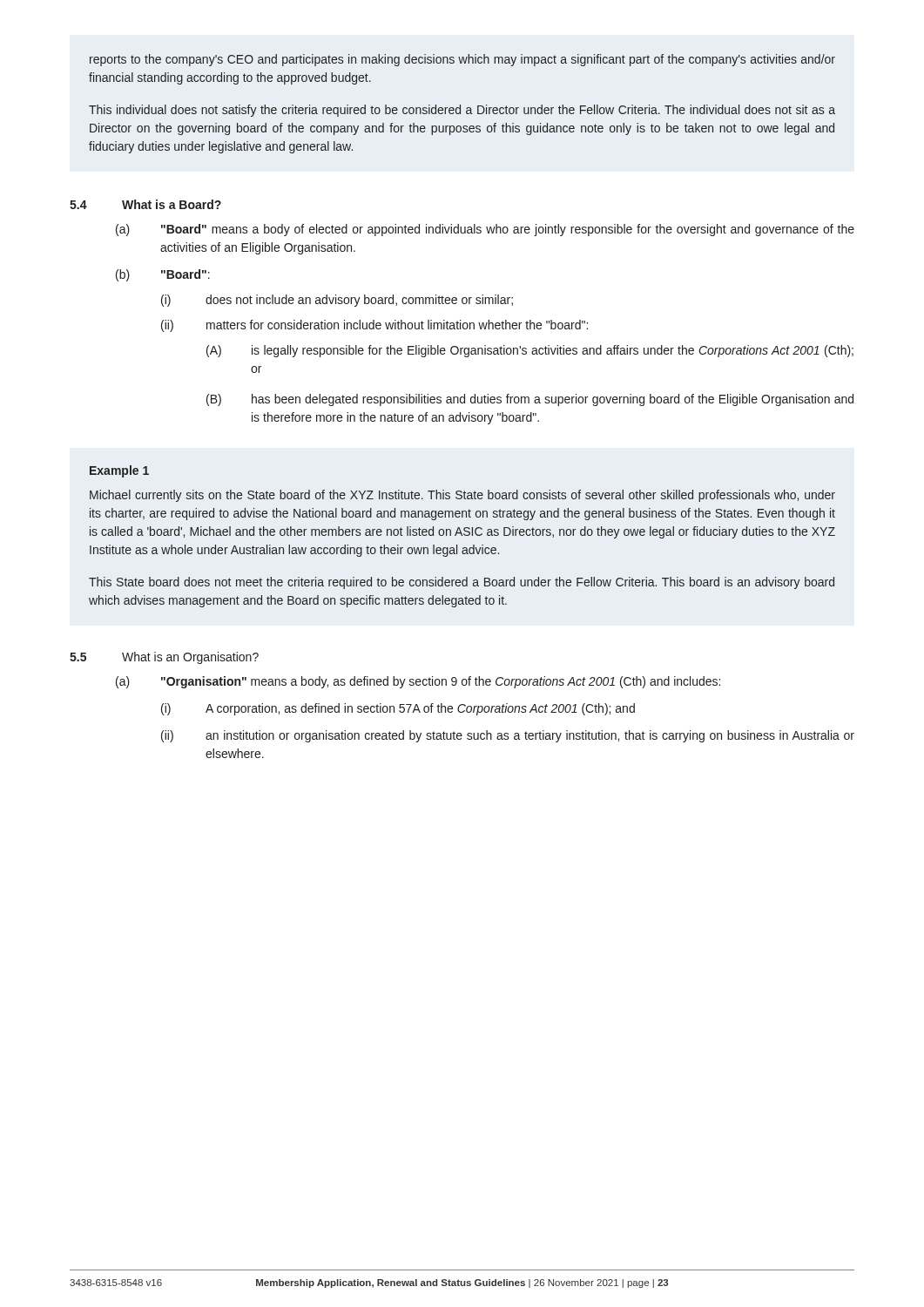Image resolution: width=924 pixels, height=1307 pixels.
Task: Click the passage that begins "(ii) matters for"
Action: pos(507,325)
